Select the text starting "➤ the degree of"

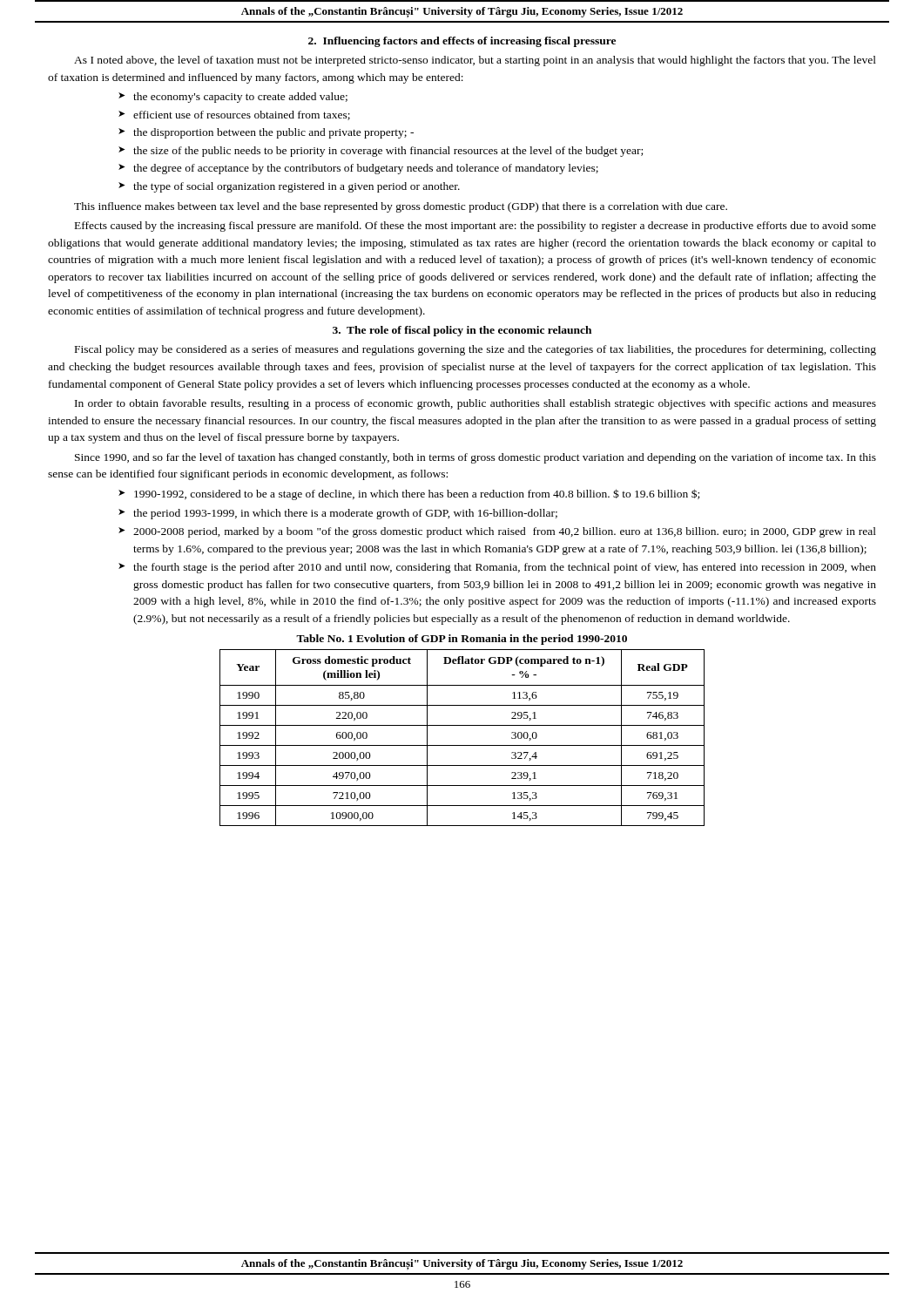point(358,168)
